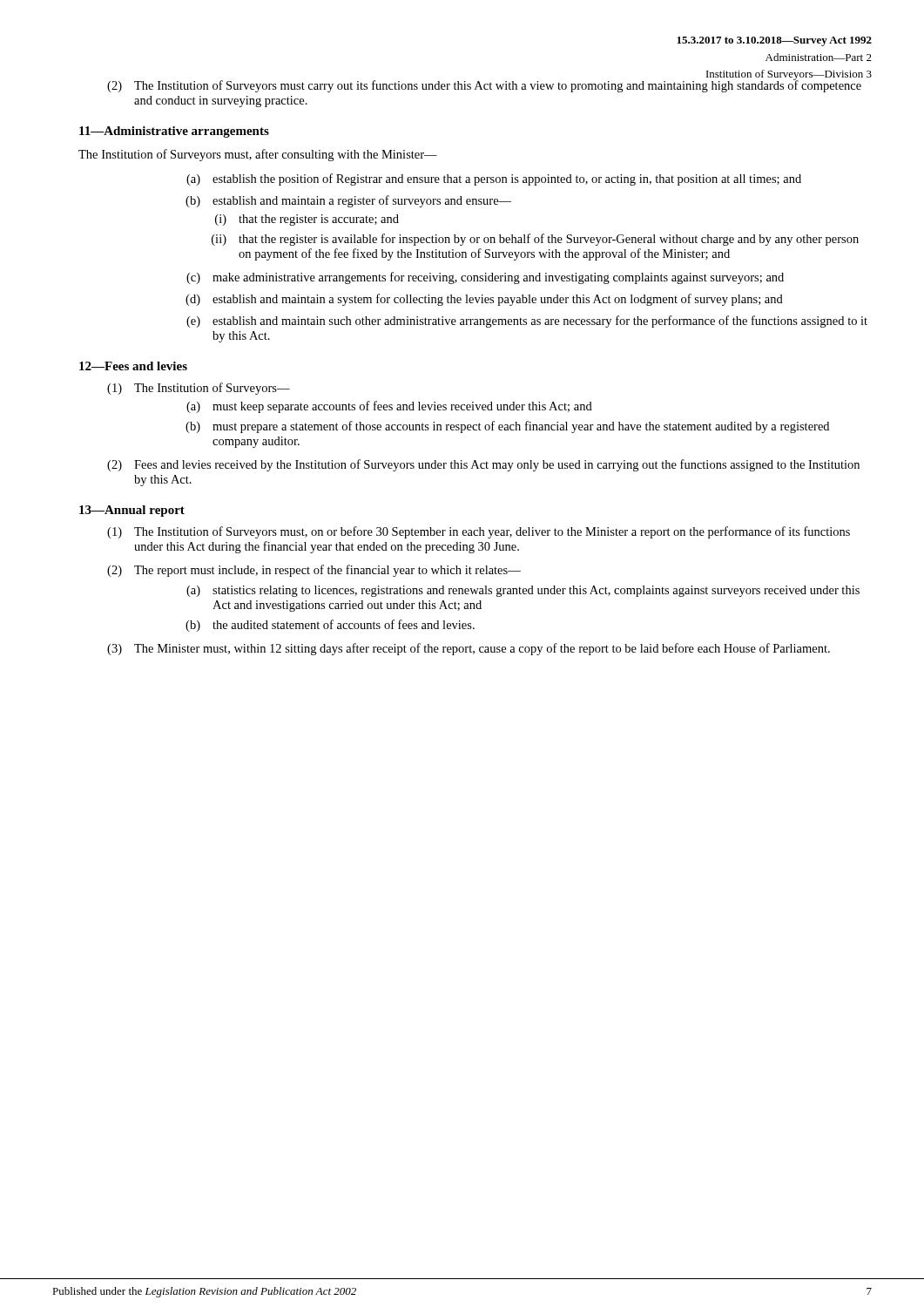Find the list item that reads "(c) make administrative arrangements for"
This screenshot has width=924, height=1307.
point(510,277)
